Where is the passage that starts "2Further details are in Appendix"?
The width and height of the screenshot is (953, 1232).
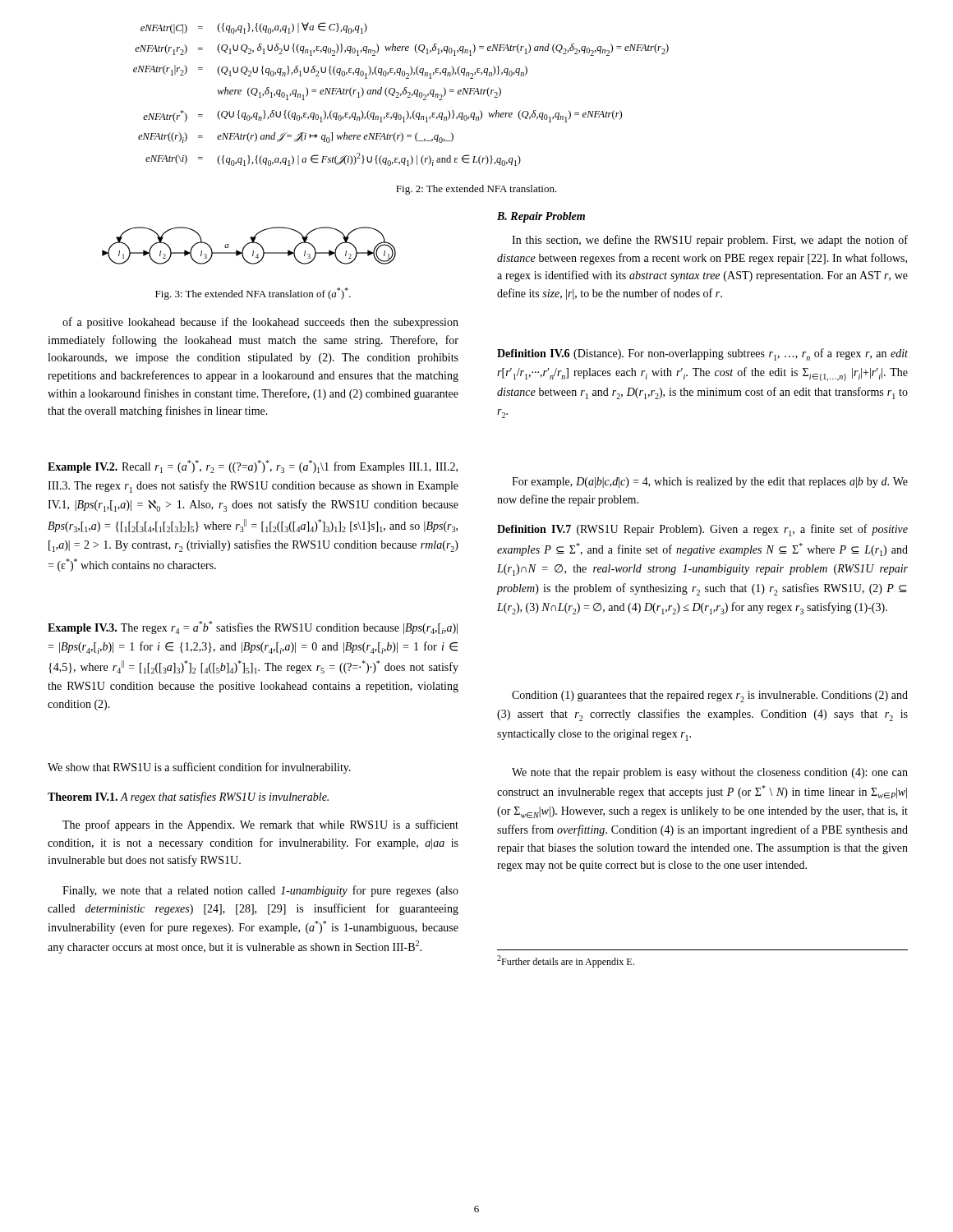566,961
